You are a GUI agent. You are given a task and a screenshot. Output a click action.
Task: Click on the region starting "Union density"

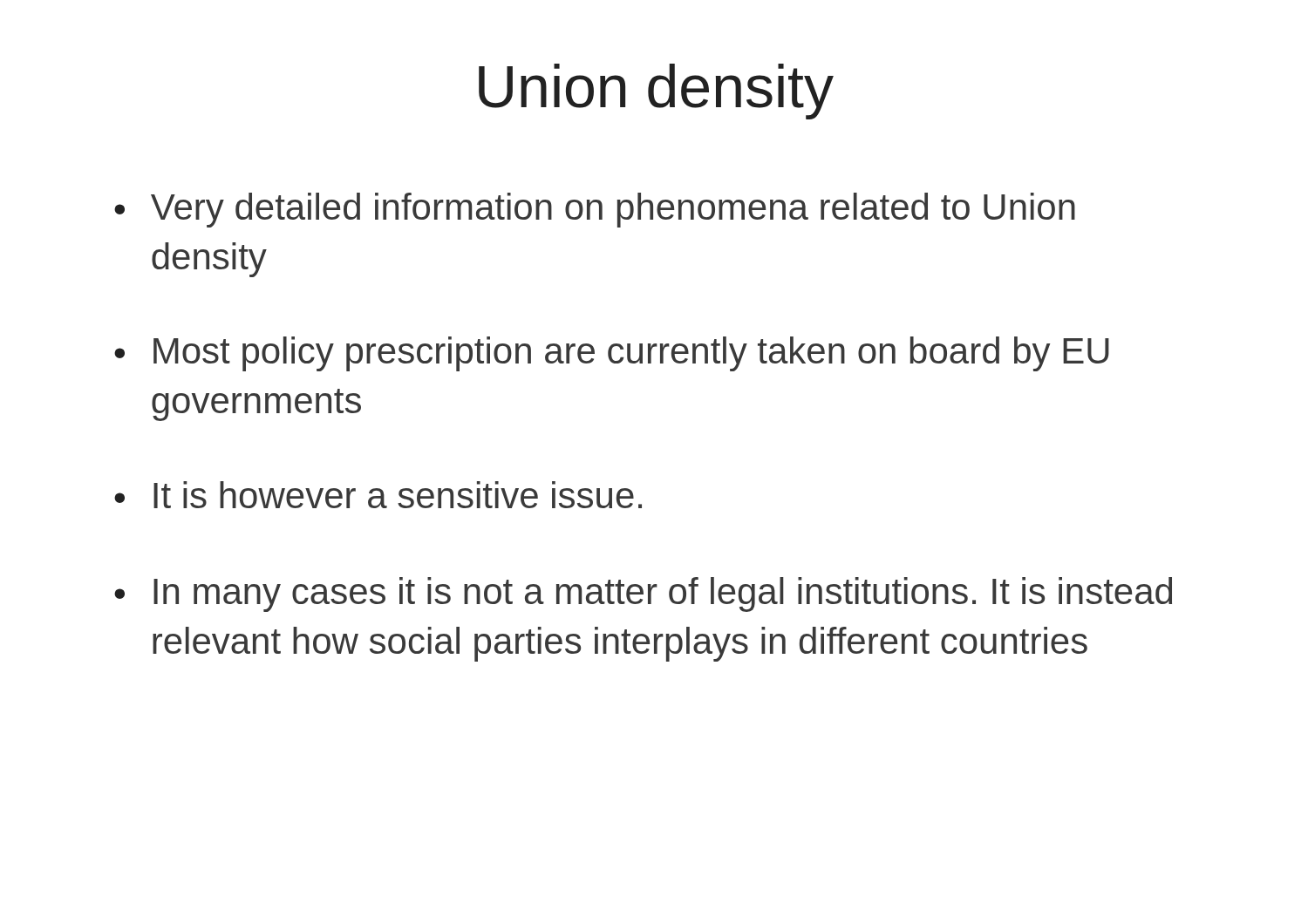(x=654, y=86)
